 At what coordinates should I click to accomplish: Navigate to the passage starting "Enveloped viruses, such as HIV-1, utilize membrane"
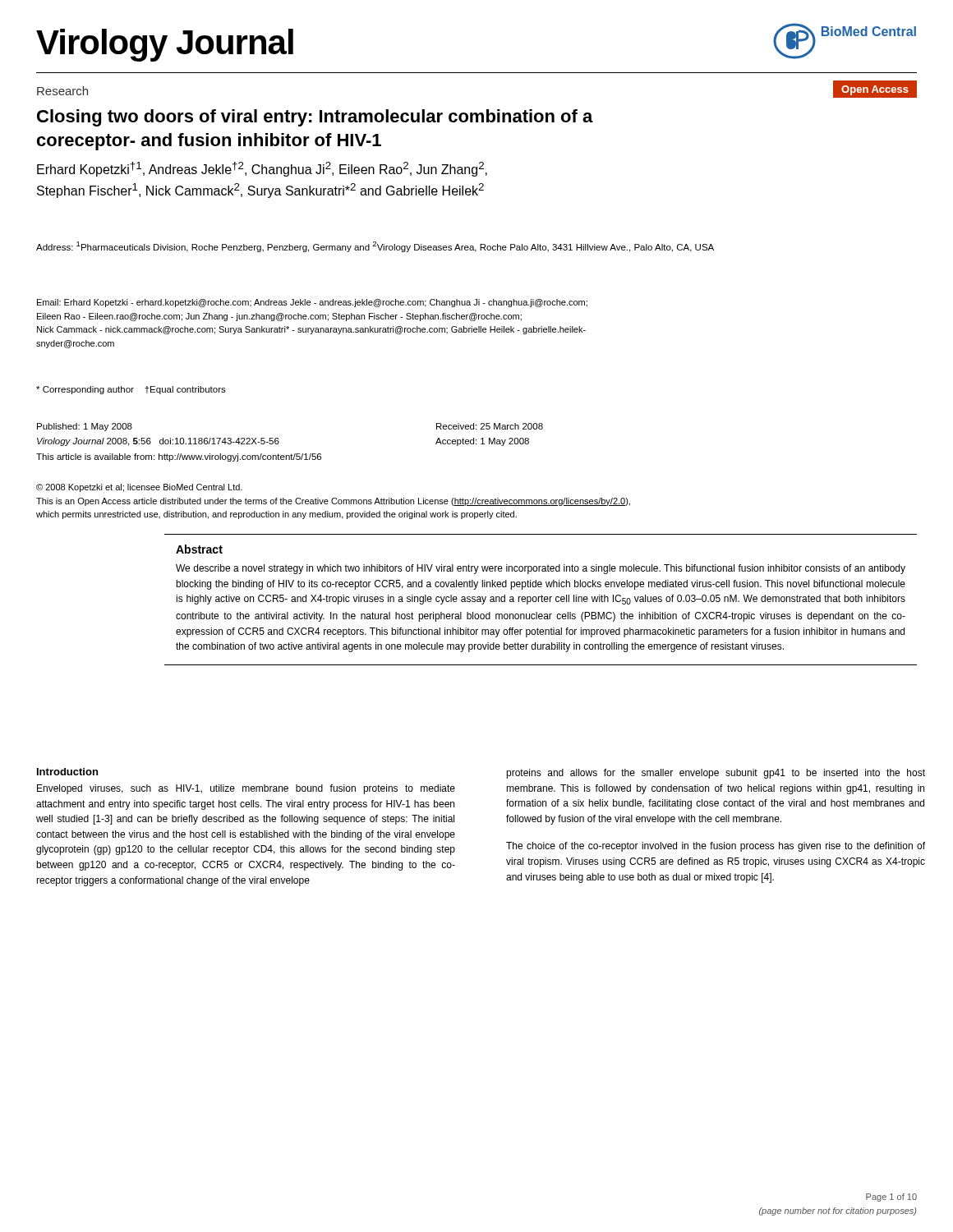[x=246, y=834]
